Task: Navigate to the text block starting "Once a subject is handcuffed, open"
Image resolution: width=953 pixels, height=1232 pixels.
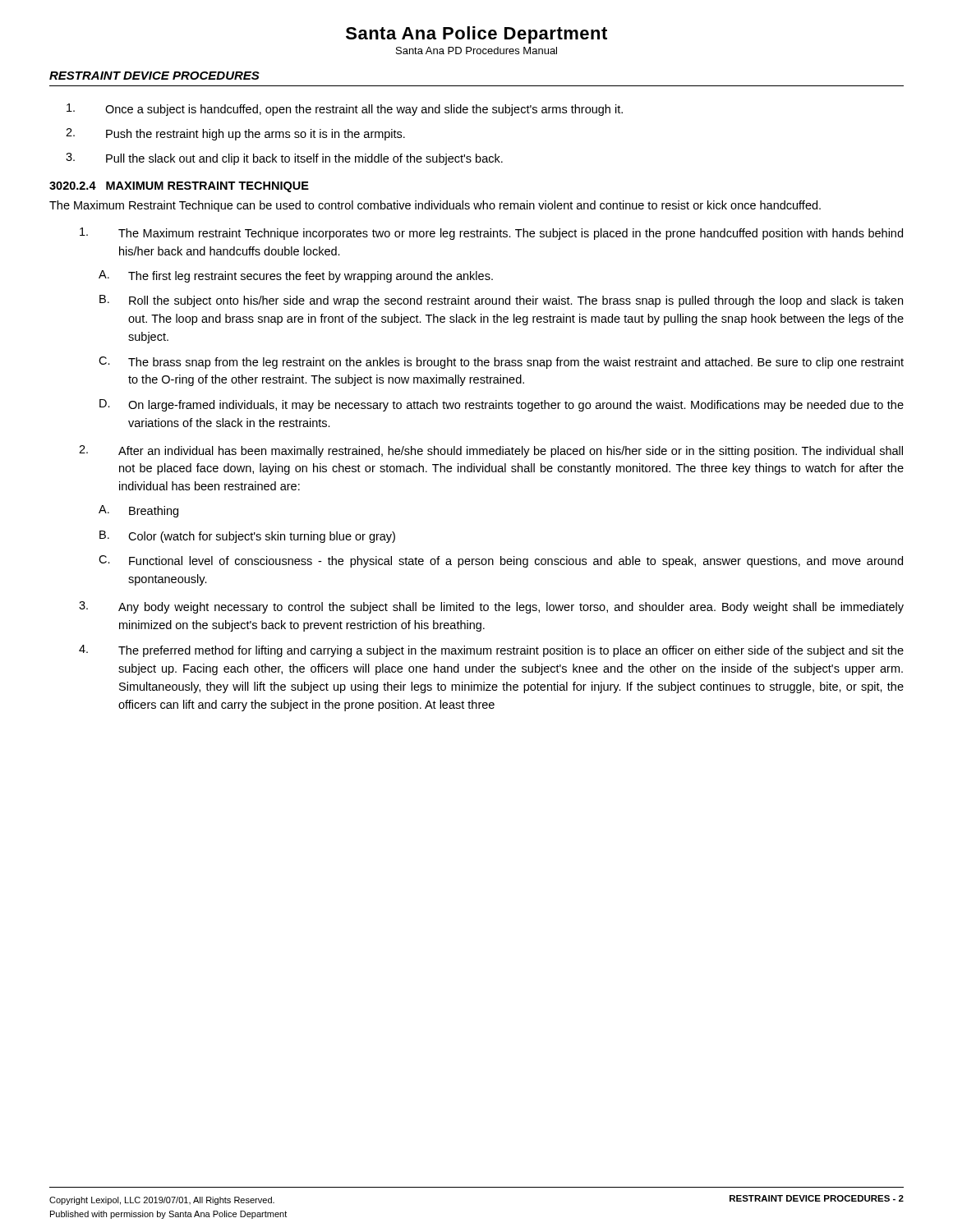Action: [x=476, y=110]
